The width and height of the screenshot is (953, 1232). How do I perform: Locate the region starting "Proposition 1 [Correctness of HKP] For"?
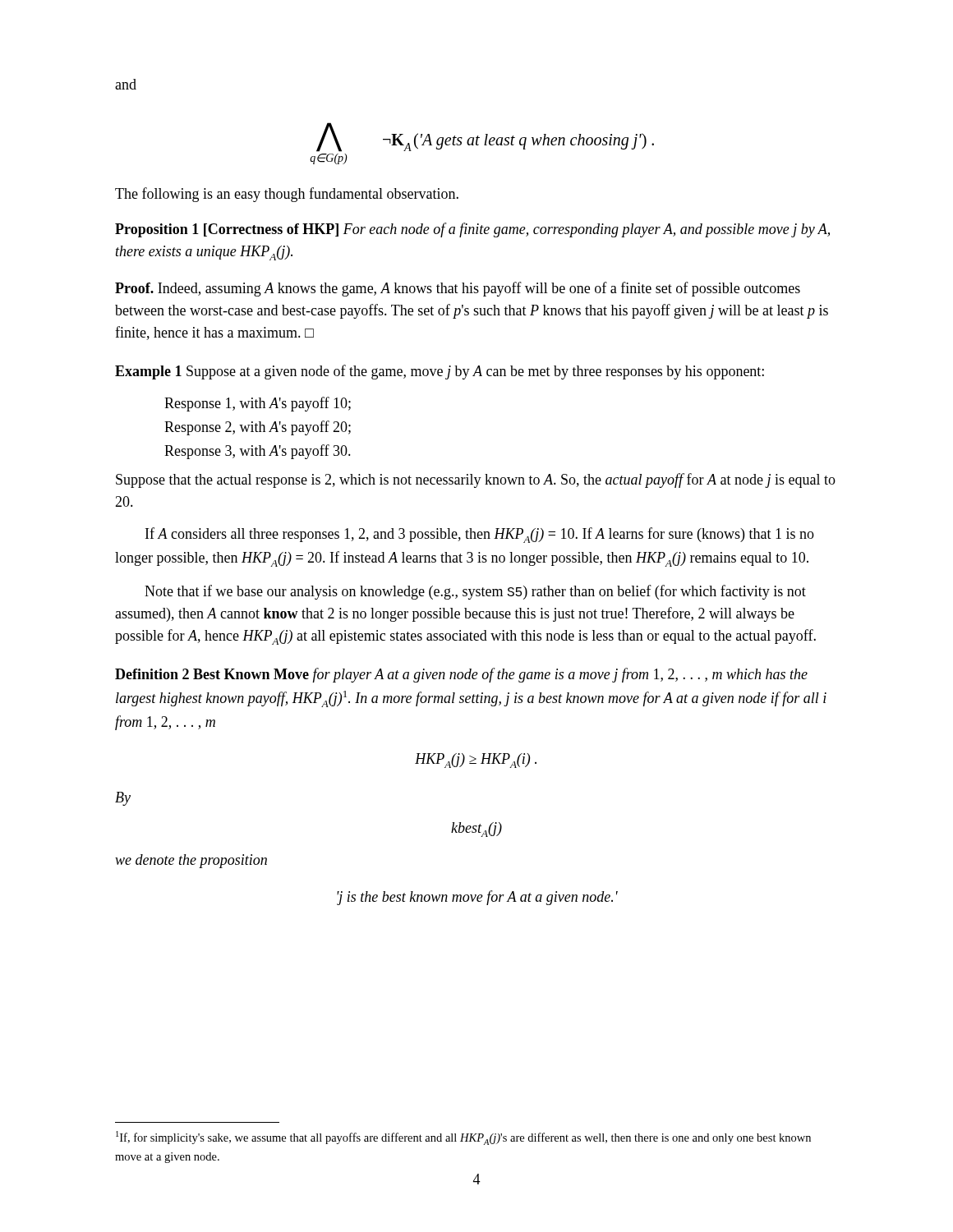tap(473, 242)
